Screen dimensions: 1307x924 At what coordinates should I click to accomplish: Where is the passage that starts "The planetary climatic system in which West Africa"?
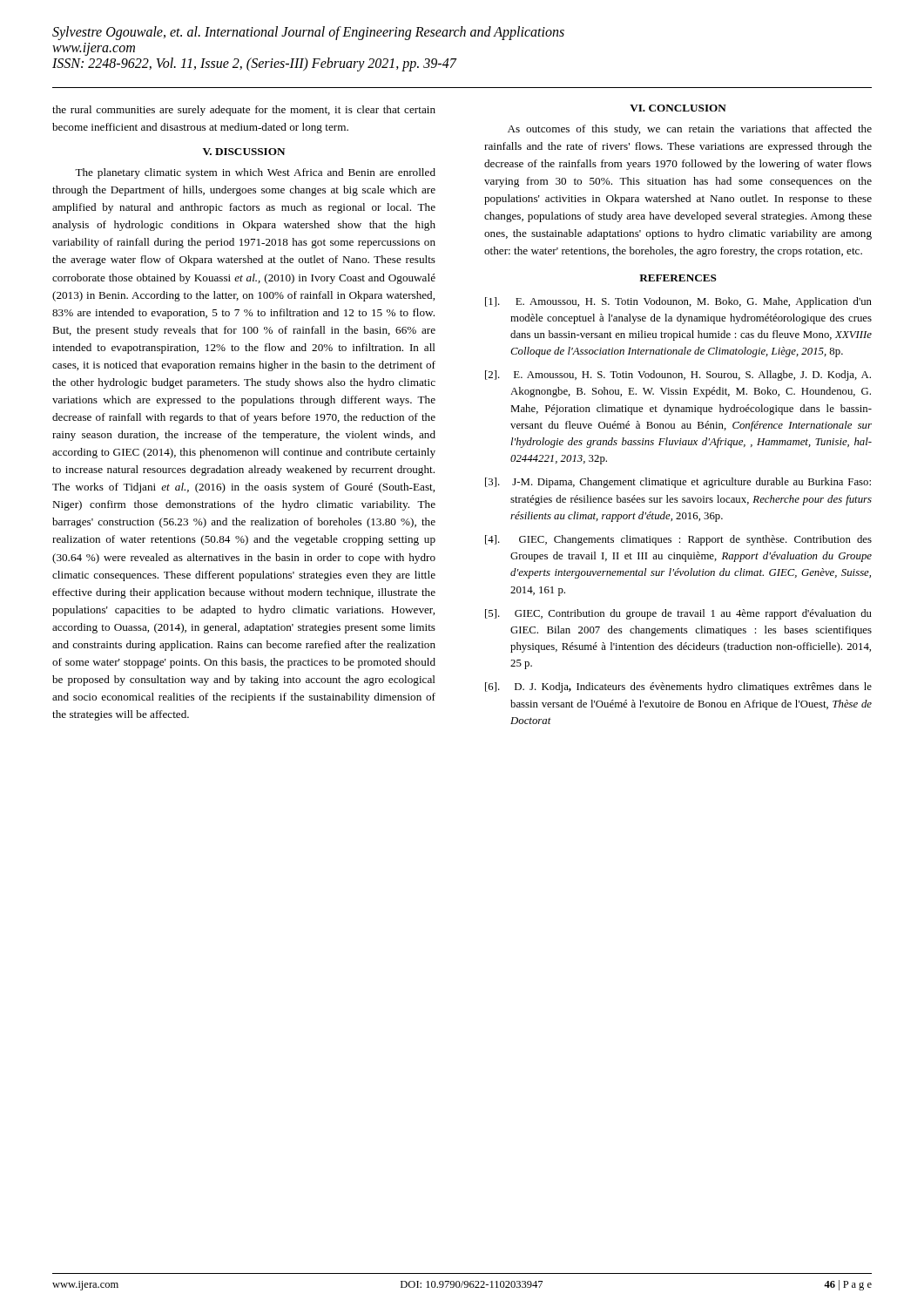tap(244, 444)
